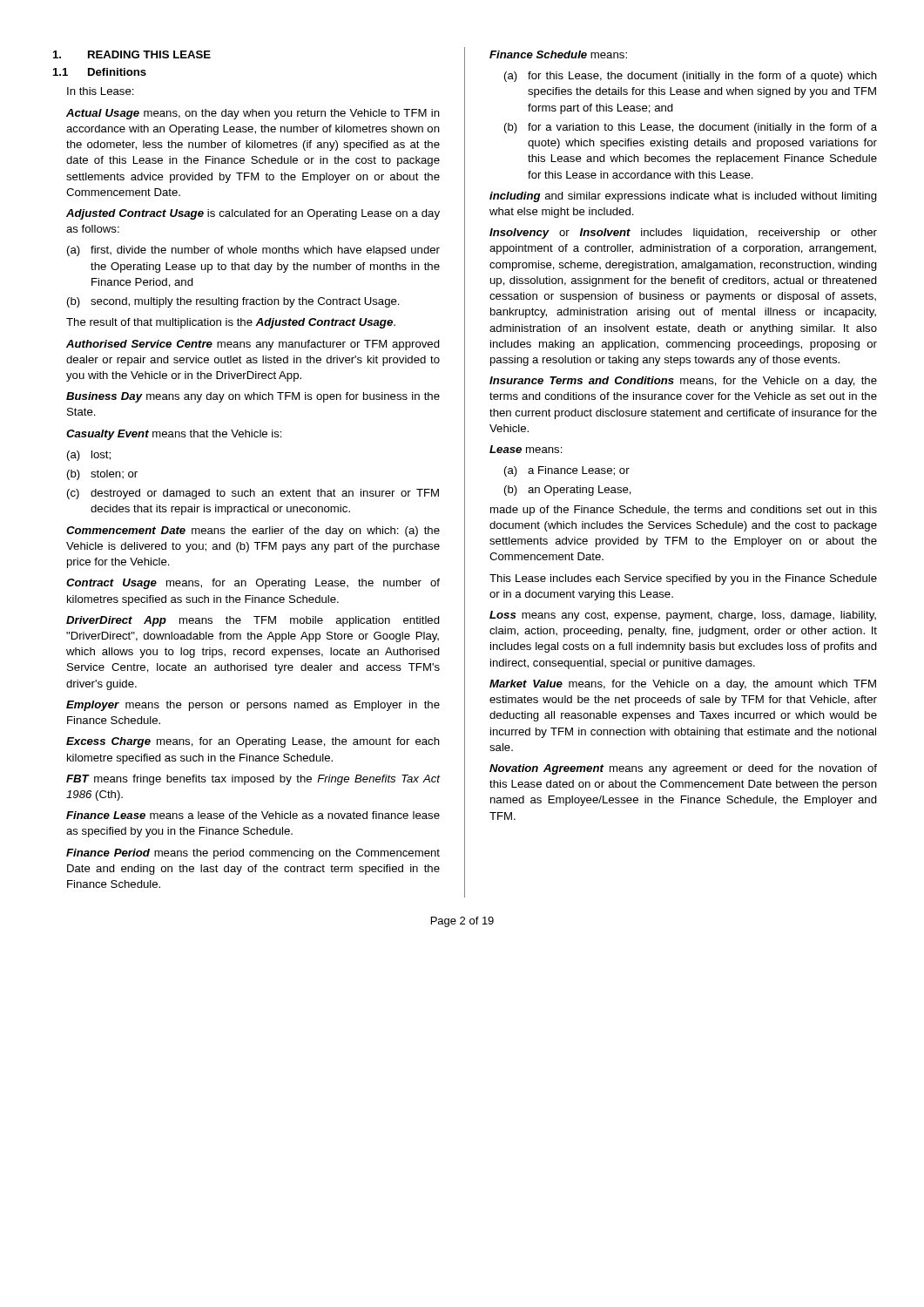Point to the region starting "(a) a Finance Lease; or"
This screenshot has height=1307, width=924.
point(567,471)
